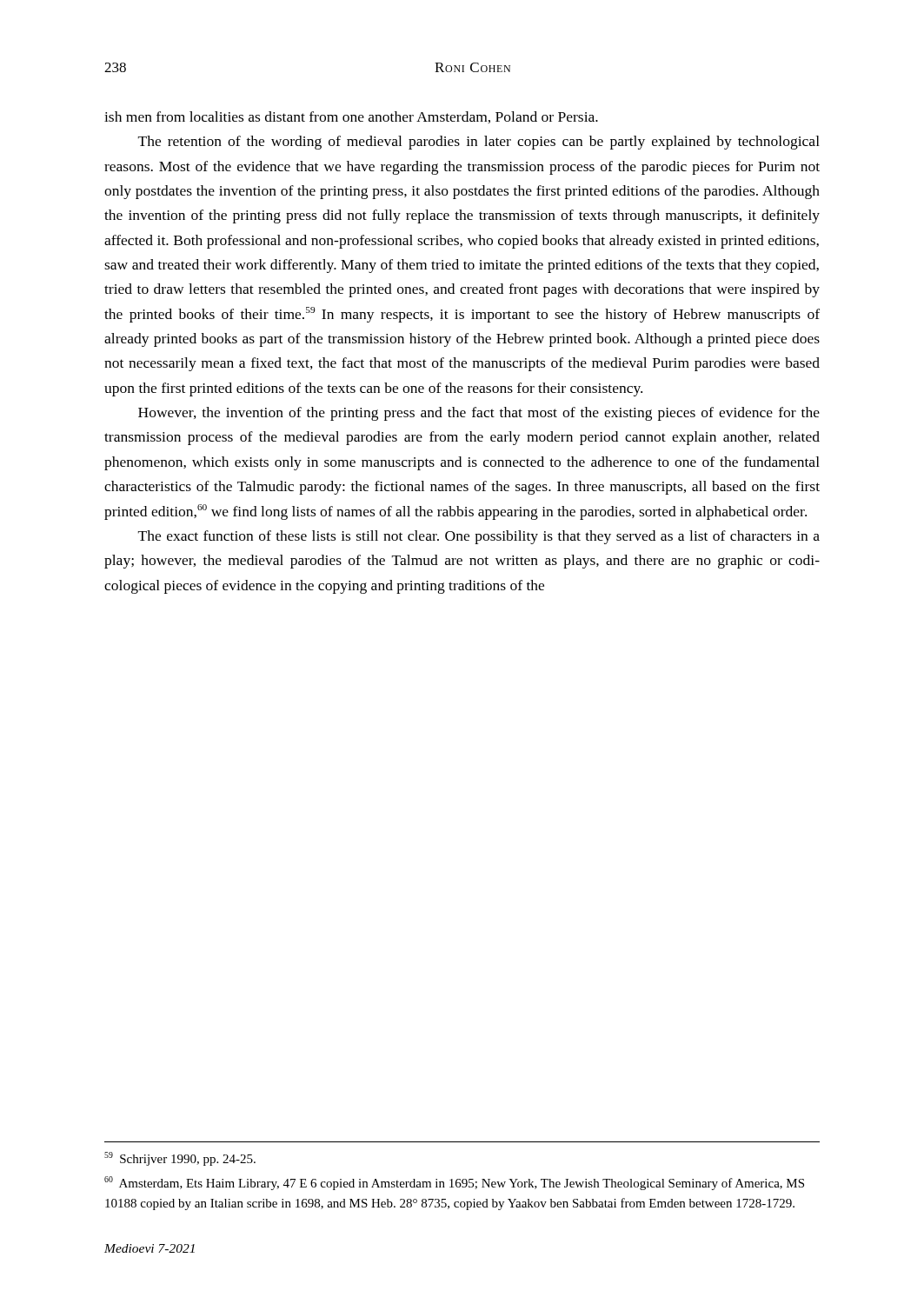Point to the block beginning "59 Schrijver 1990,"
This screenshot has height=1304, width=924.
(180, 1158)
